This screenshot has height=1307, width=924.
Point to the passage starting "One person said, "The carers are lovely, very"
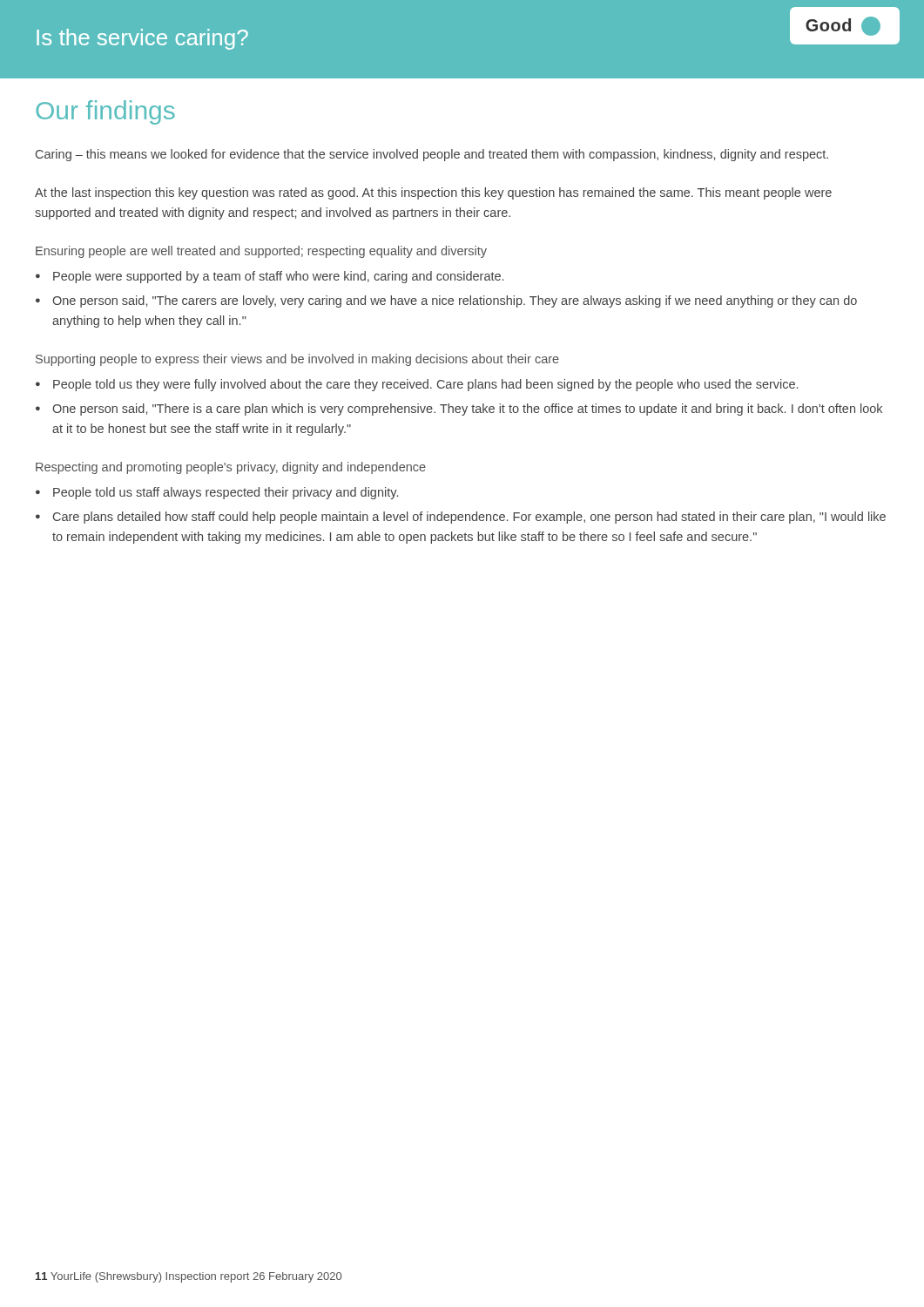coord(462,311)
